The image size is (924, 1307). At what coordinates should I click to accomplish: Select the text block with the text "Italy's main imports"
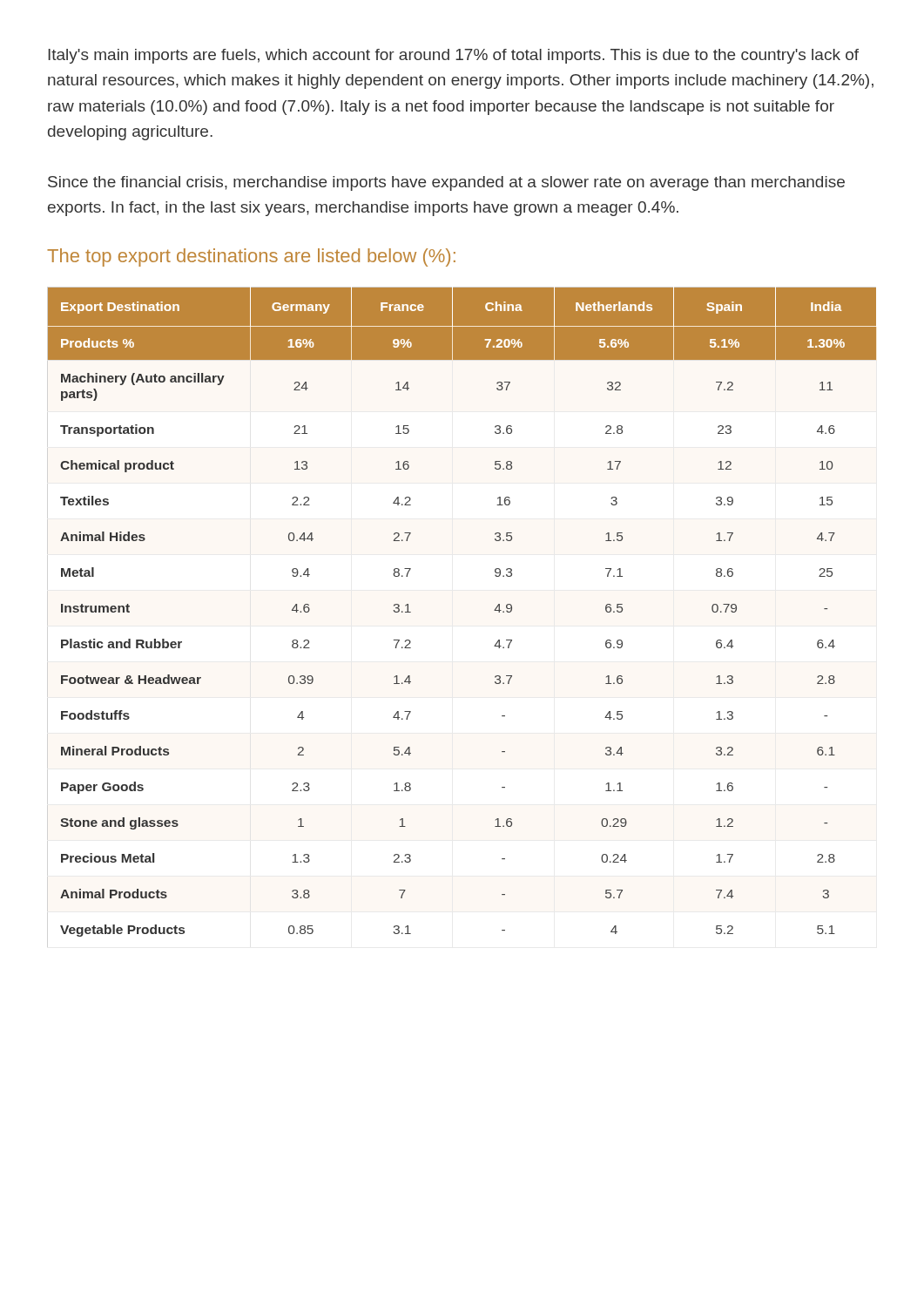tap(461, 93)
